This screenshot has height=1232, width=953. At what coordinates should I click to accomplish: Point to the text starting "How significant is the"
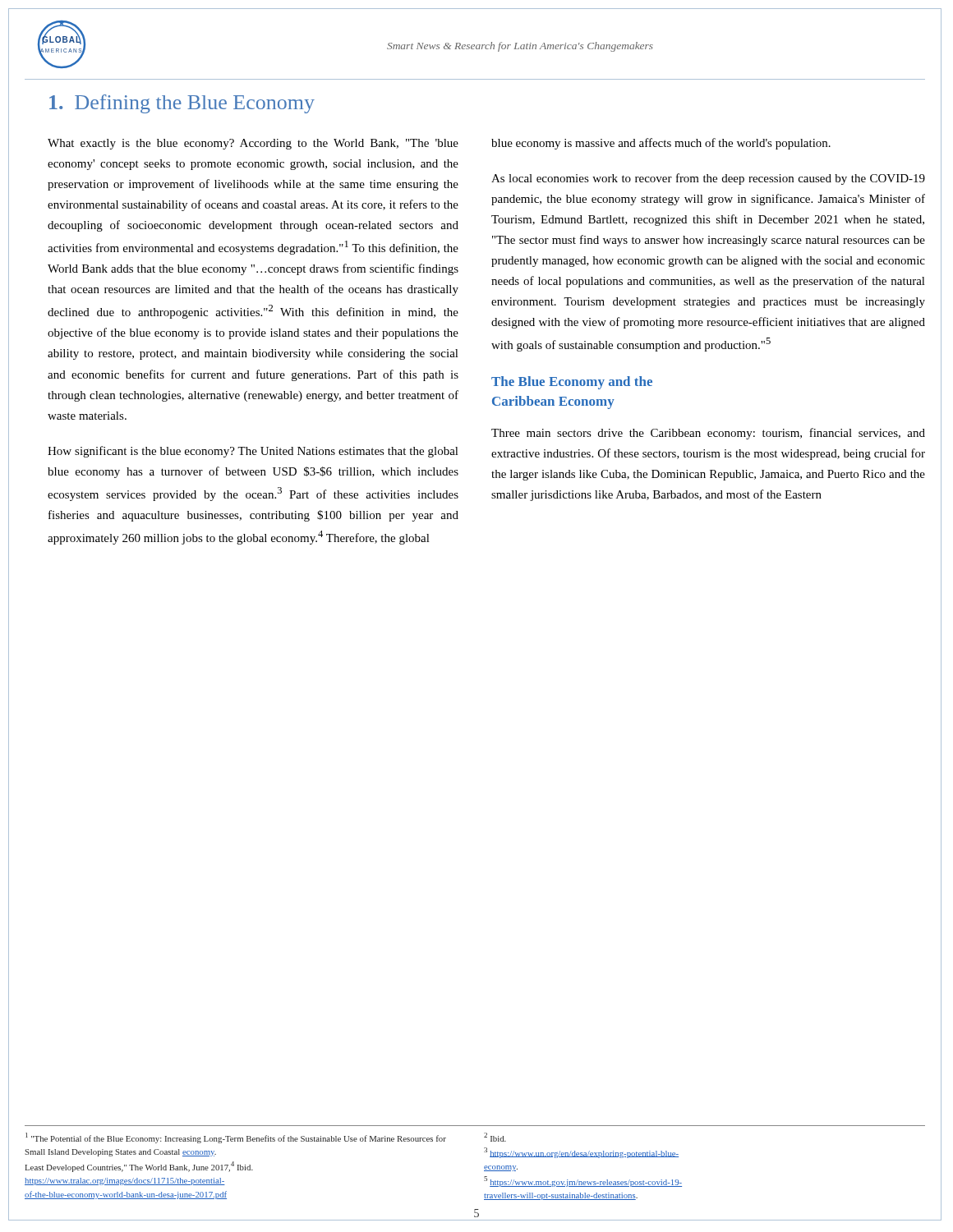253,494
